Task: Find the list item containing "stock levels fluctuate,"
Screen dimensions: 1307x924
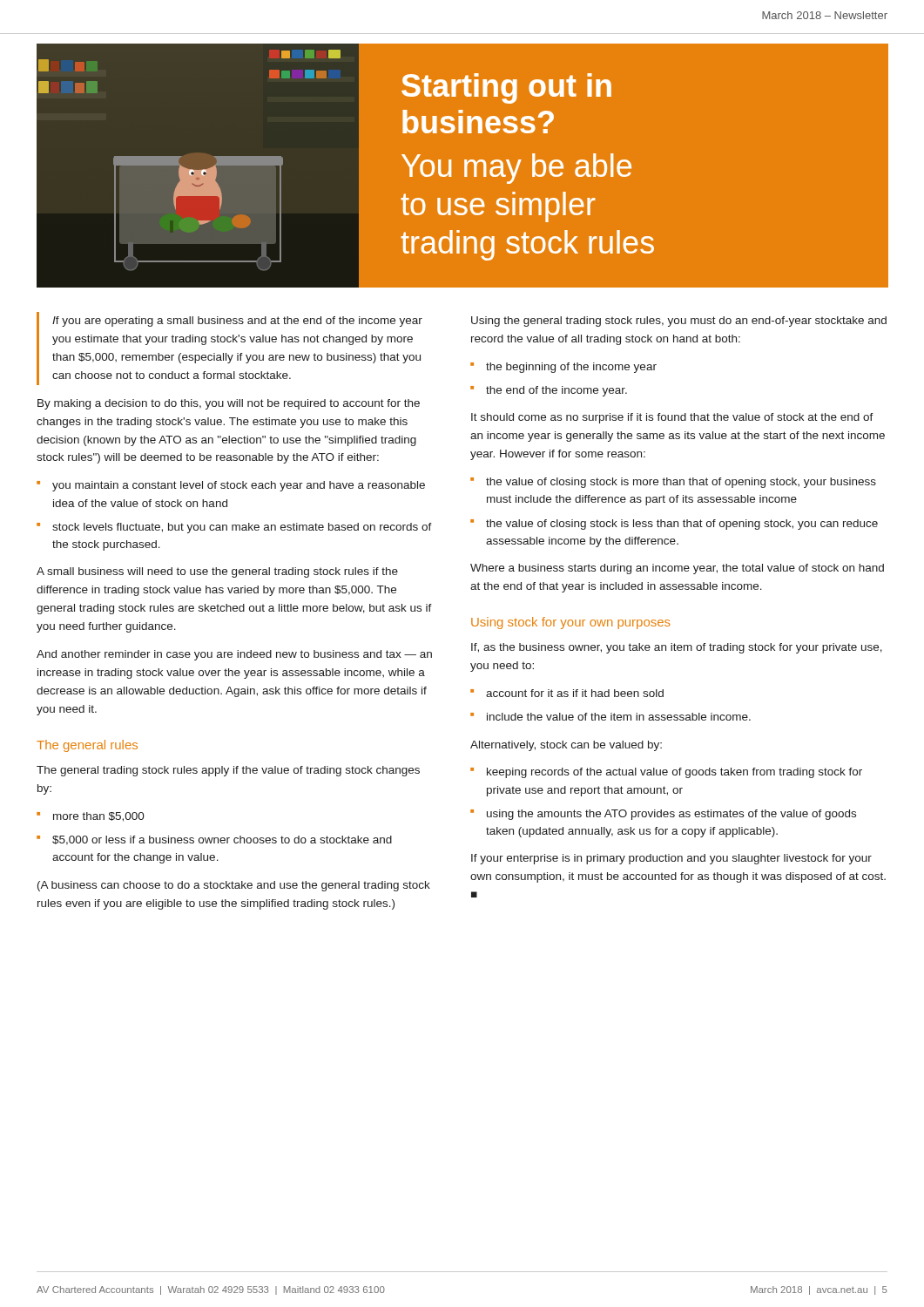Action: 242,535
